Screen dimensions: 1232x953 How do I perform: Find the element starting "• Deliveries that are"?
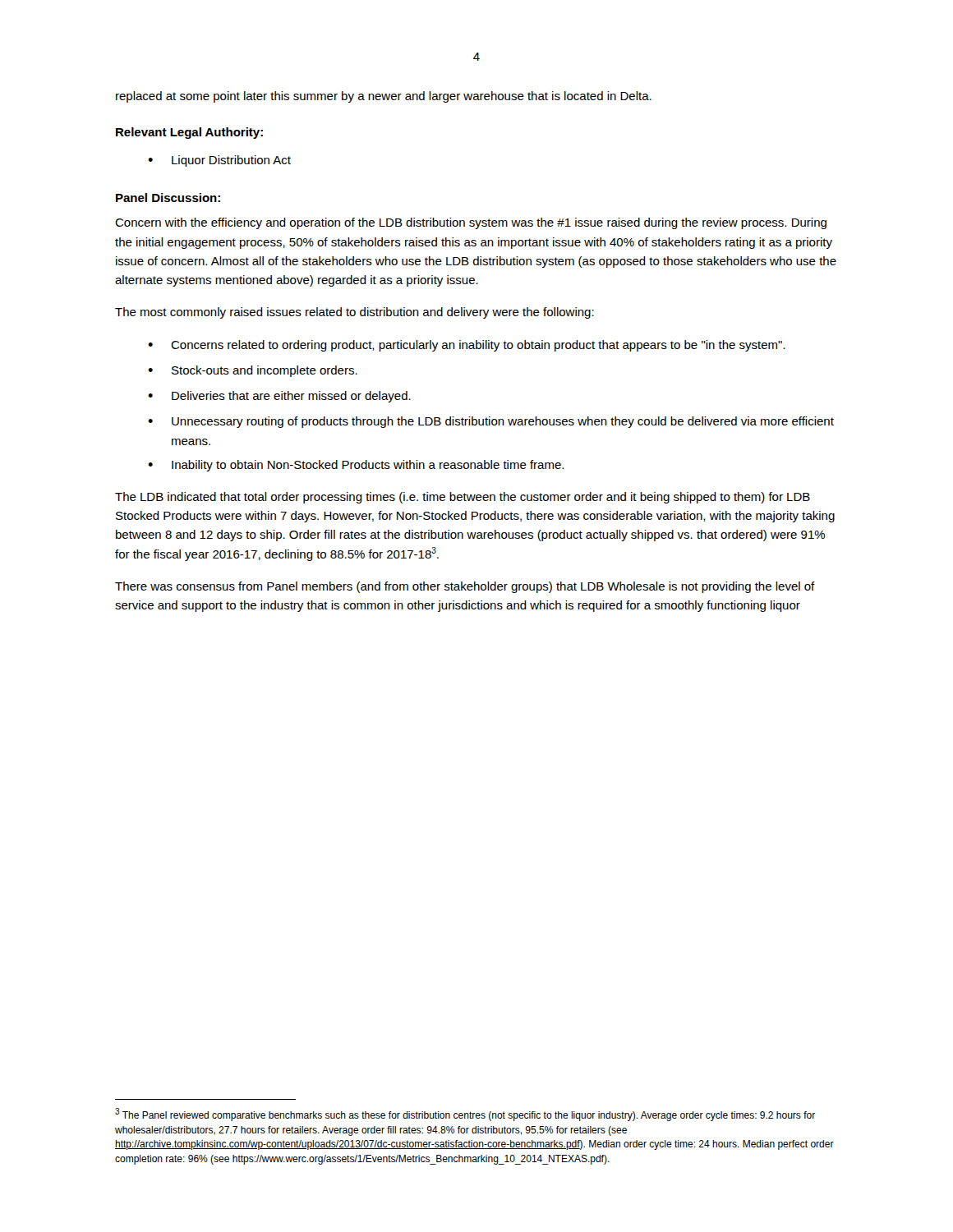pos(280,396)
